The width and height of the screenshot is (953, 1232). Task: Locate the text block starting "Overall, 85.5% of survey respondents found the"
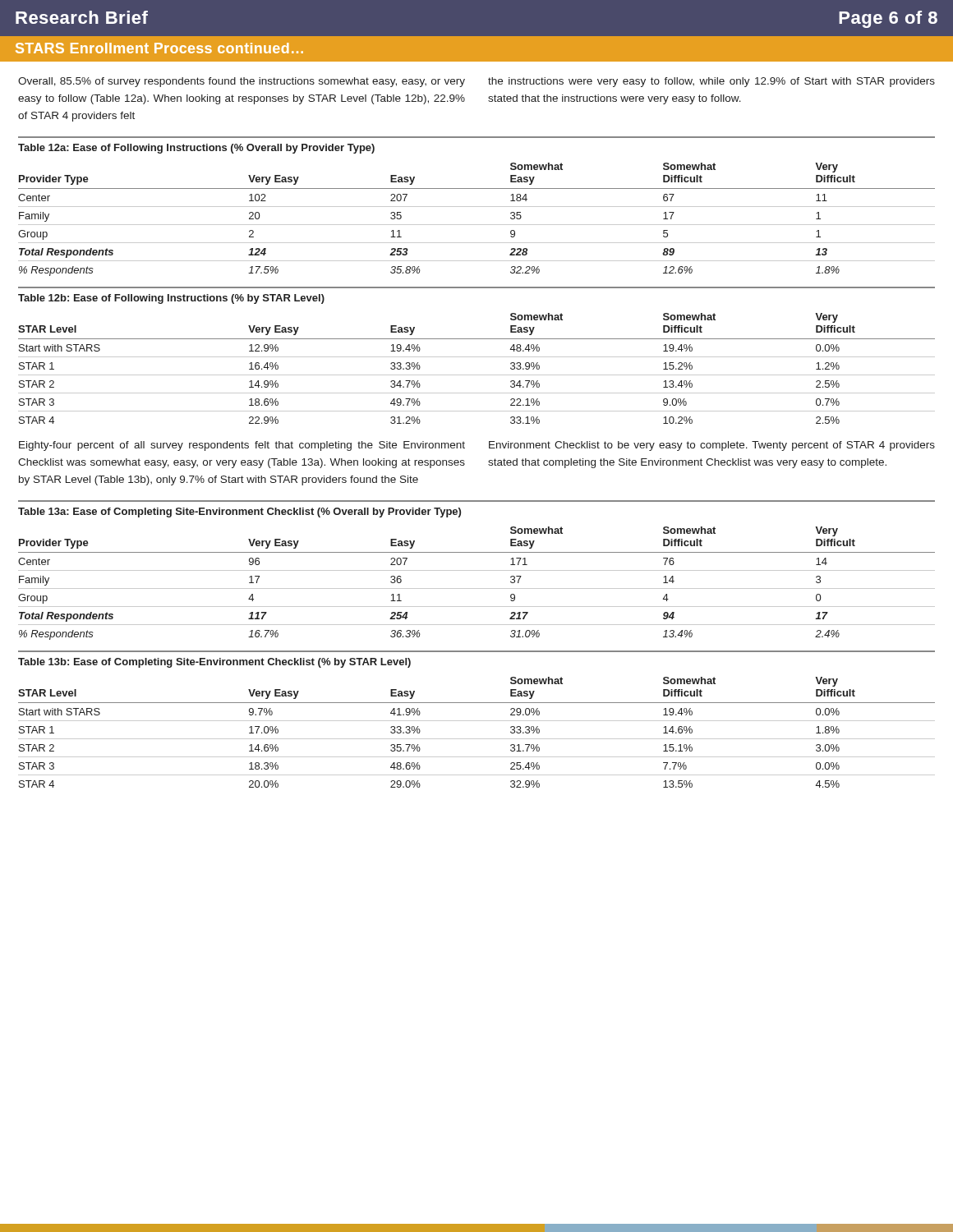tap(476, 99)
